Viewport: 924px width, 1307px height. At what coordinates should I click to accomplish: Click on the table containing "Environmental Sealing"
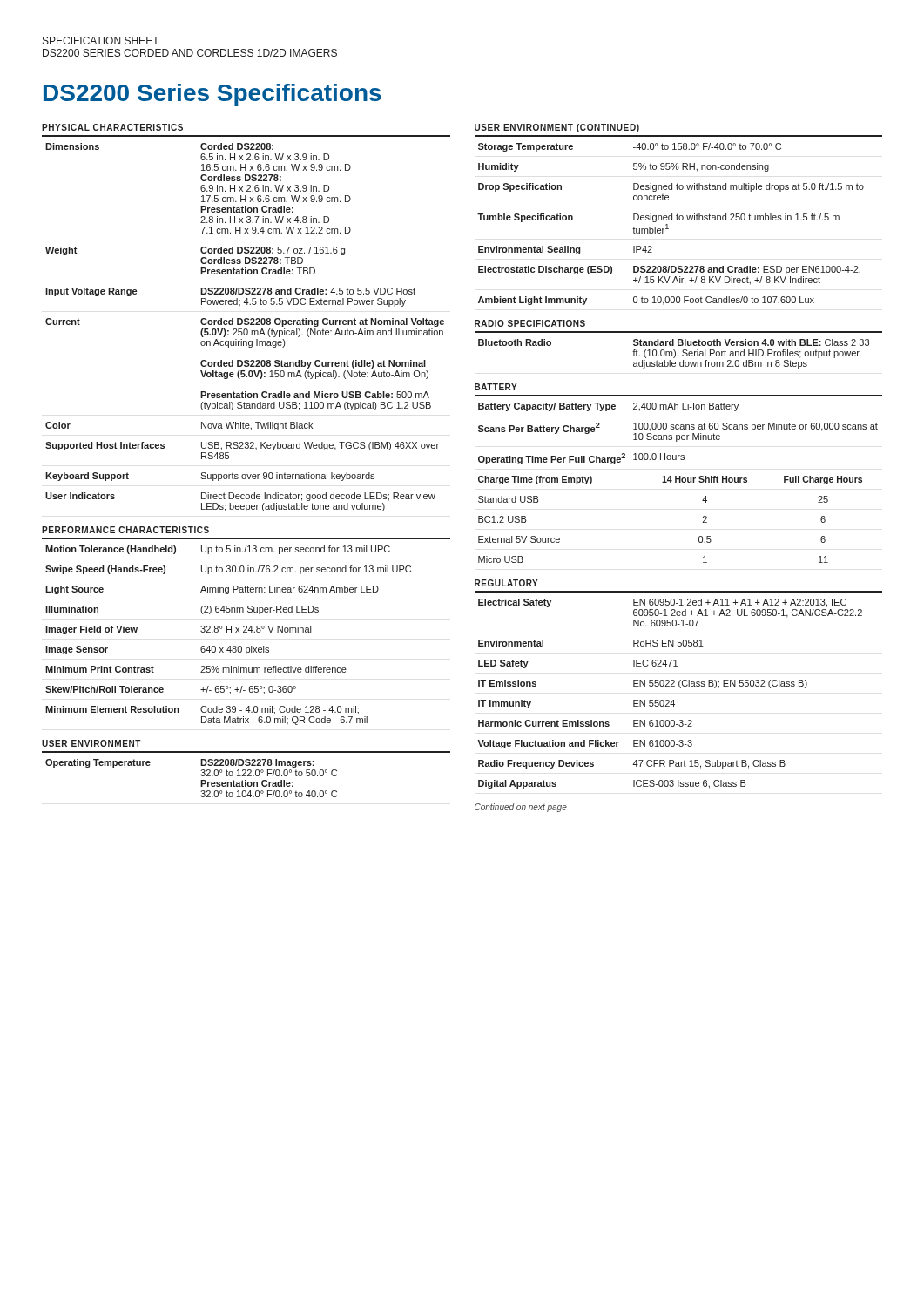pos(678,224)
